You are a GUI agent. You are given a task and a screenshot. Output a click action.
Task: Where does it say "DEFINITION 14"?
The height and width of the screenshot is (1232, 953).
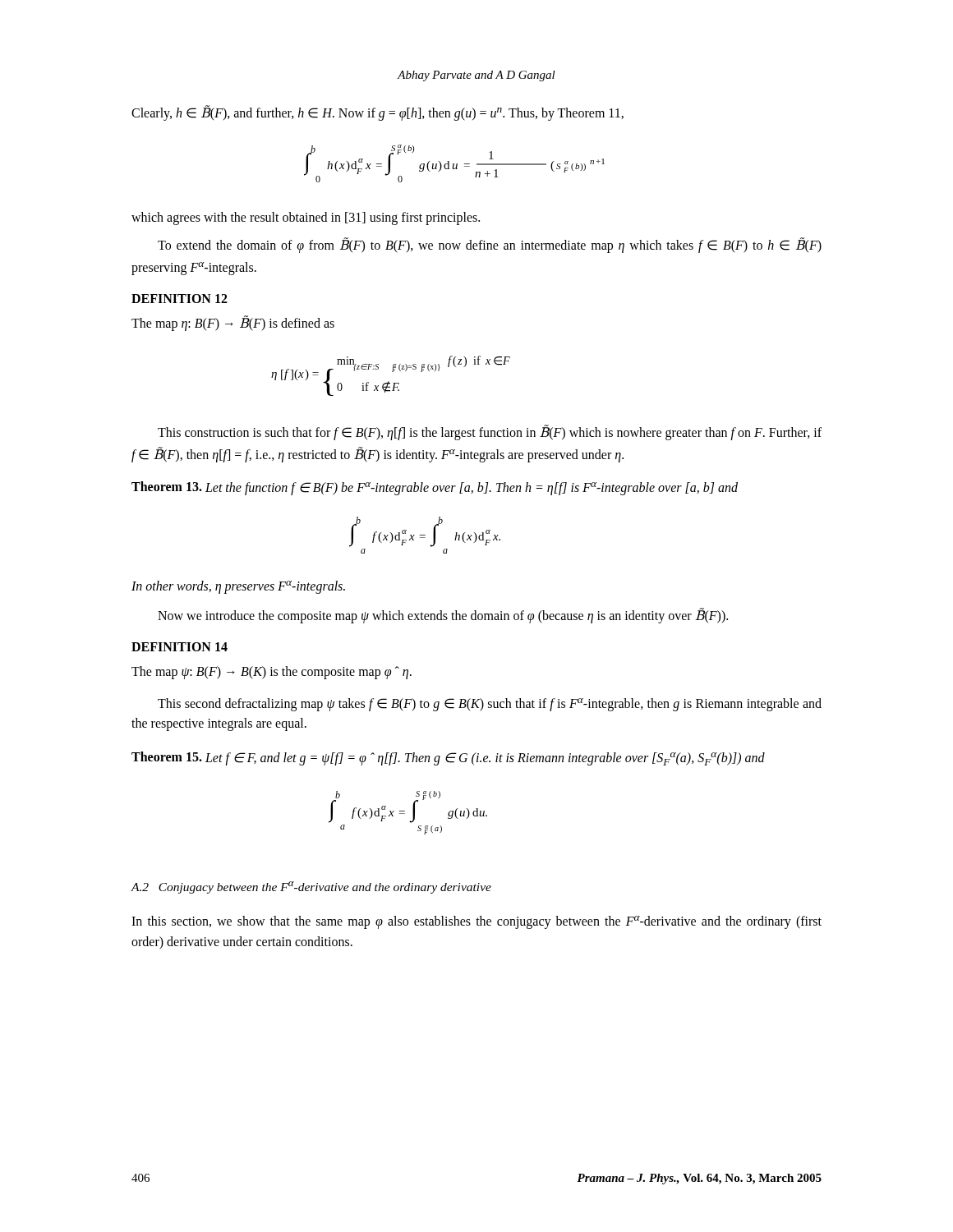(179, 647)
